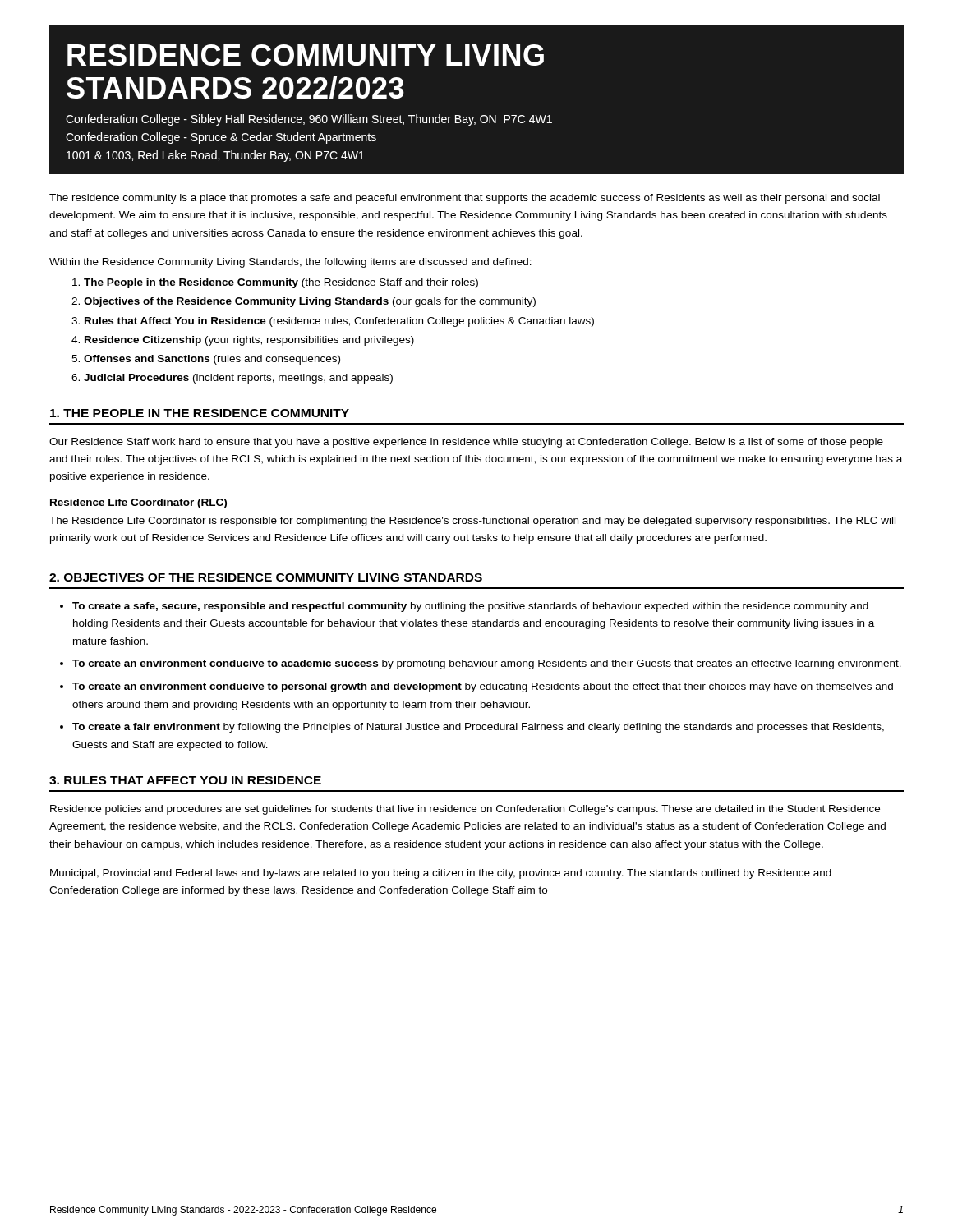Screen dimensions: 1232x953
Task: Find the block on this page that starts "Judicial Procedures (incident reports, meetings,"
Action: tap(239, 378)
